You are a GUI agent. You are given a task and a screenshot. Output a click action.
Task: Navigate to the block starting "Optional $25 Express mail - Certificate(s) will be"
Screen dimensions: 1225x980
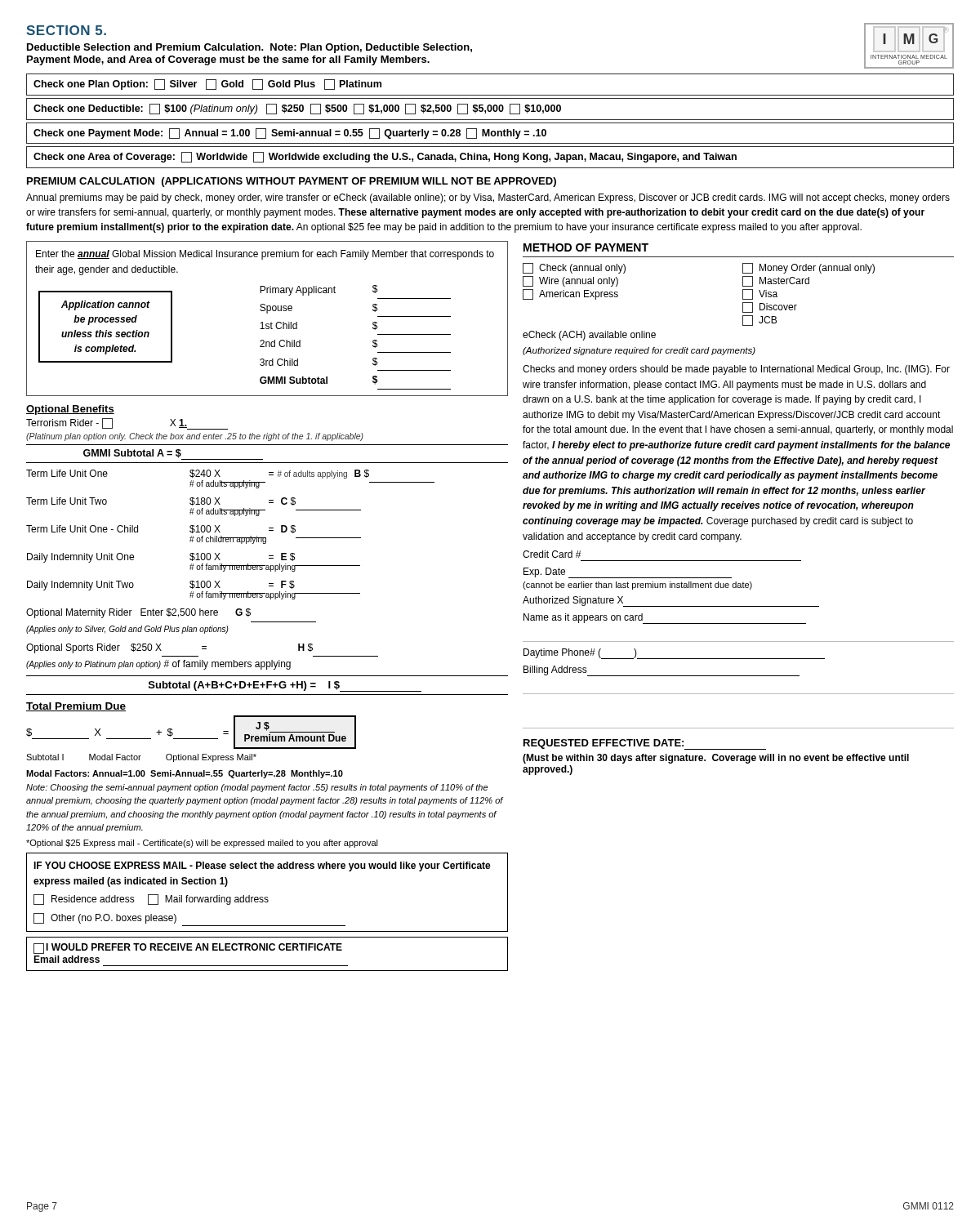click(x=202, y=843)
